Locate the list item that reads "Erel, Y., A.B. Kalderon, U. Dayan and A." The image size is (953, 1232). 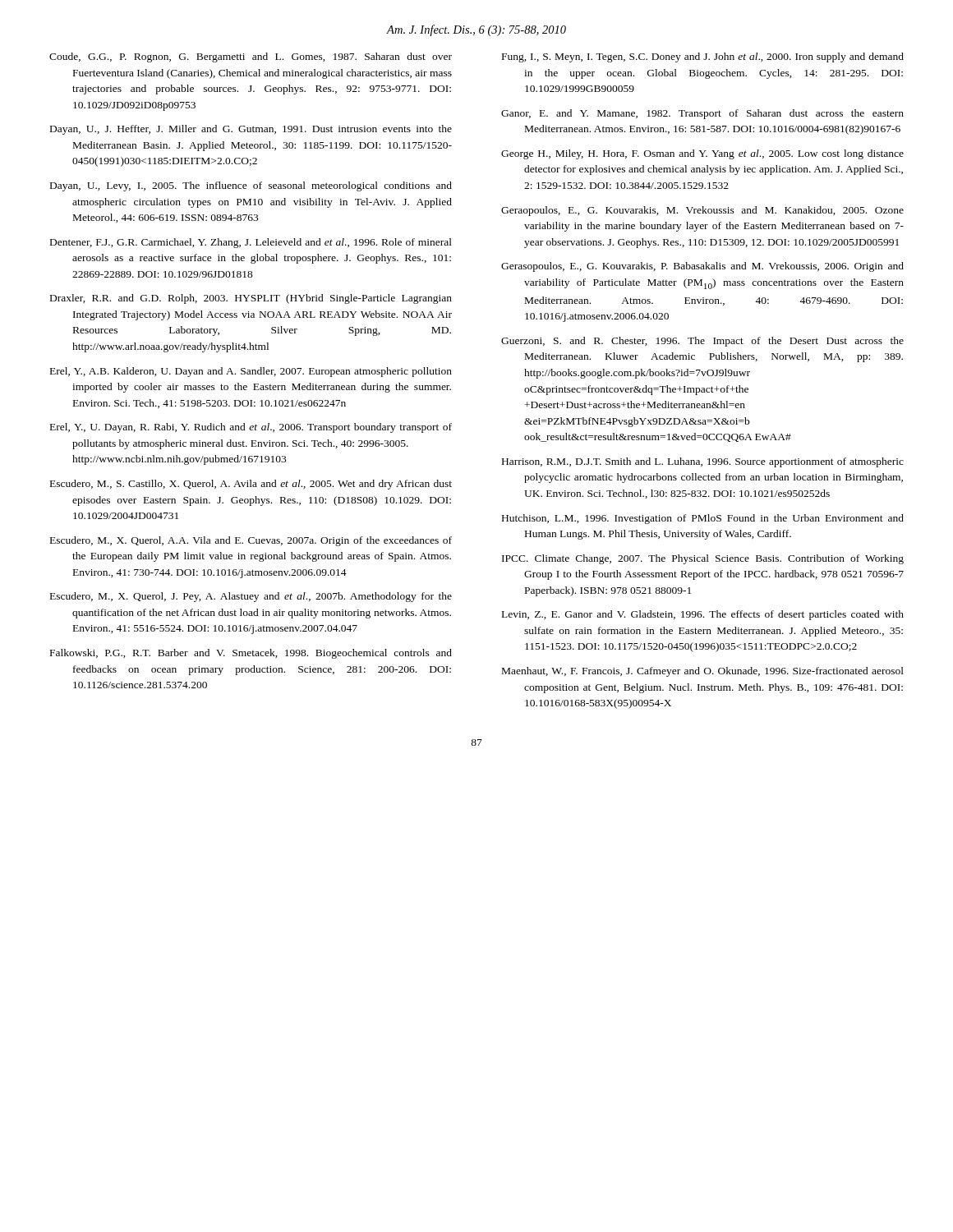coord(251,387)
